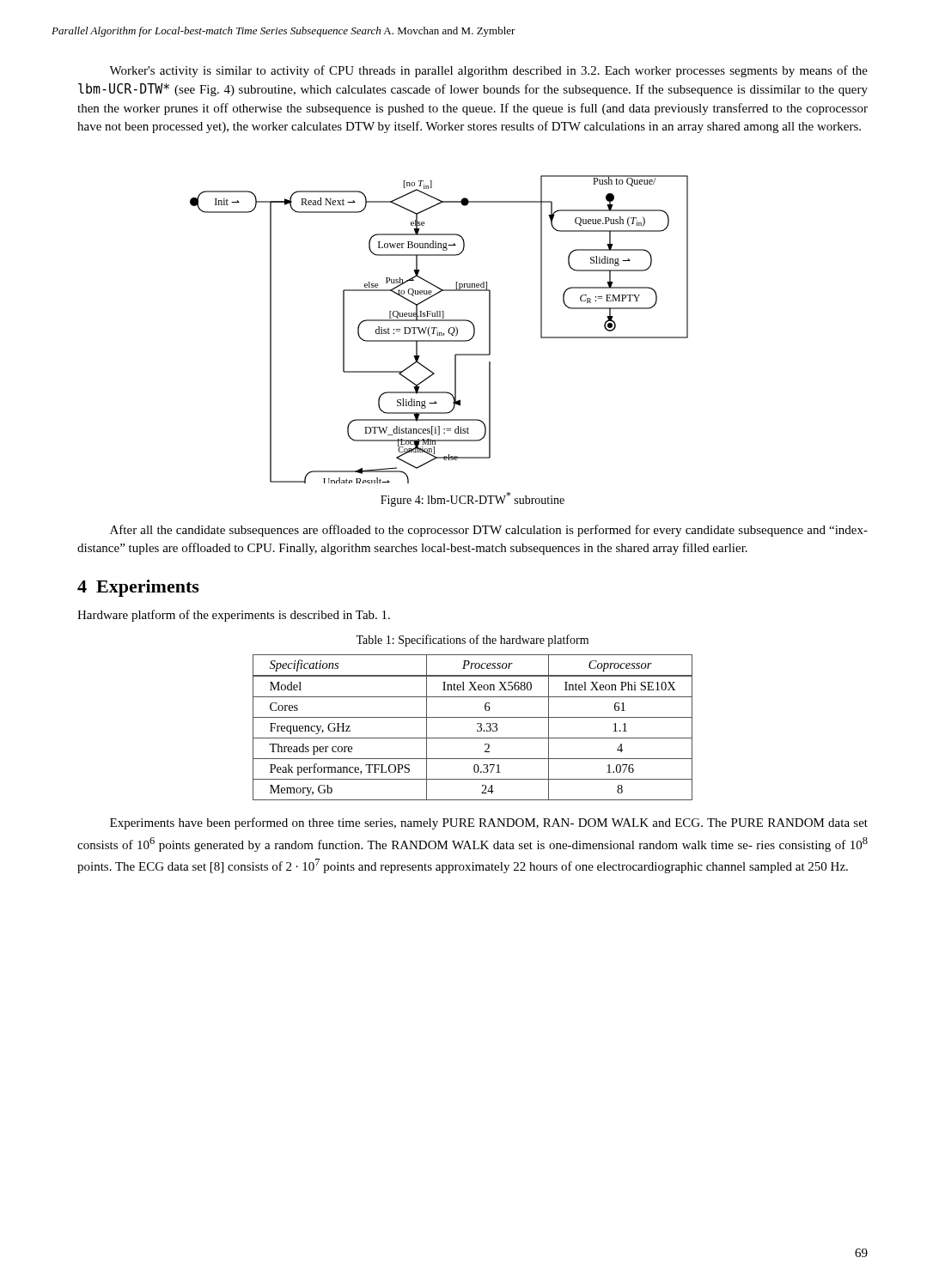The image size is (945, 1288).
Task: Select the text block that reads "After all the candidate"
Action: tap(472, 540)
